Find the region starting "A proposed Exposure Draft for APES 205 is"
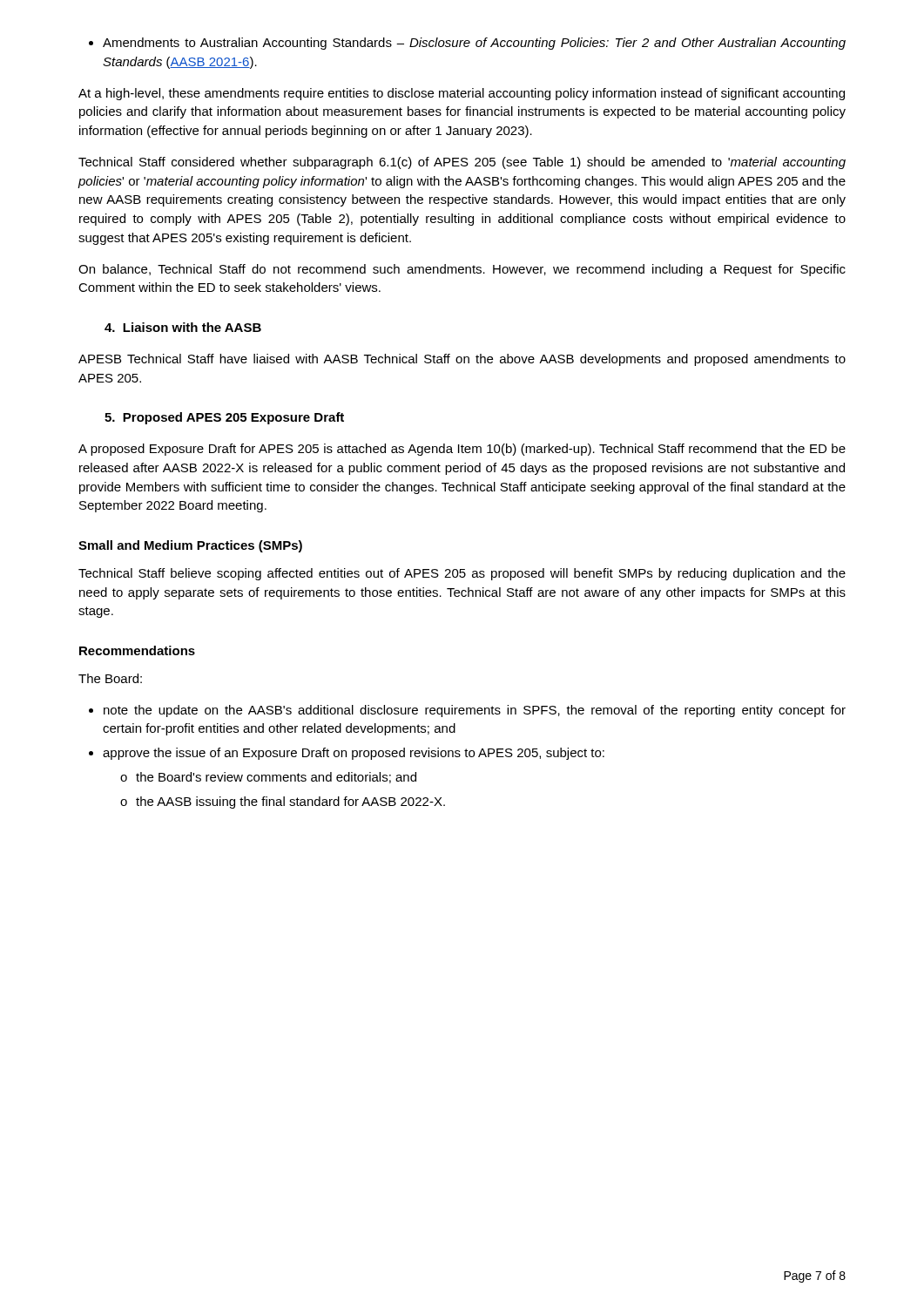 click(x=462, y=477)
